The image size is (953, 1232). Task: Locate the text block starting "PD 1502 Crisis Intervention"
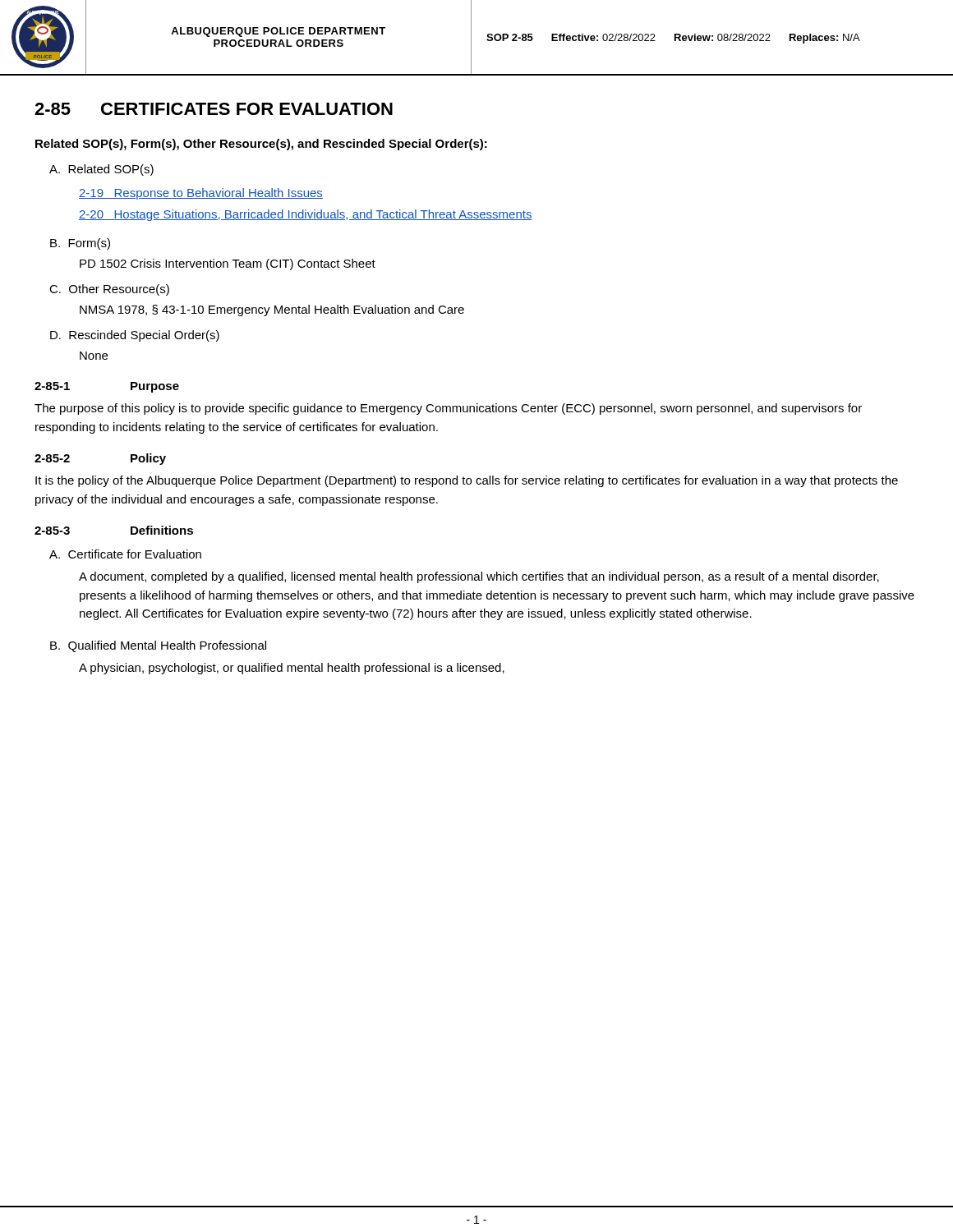click(x=227, y=263)
